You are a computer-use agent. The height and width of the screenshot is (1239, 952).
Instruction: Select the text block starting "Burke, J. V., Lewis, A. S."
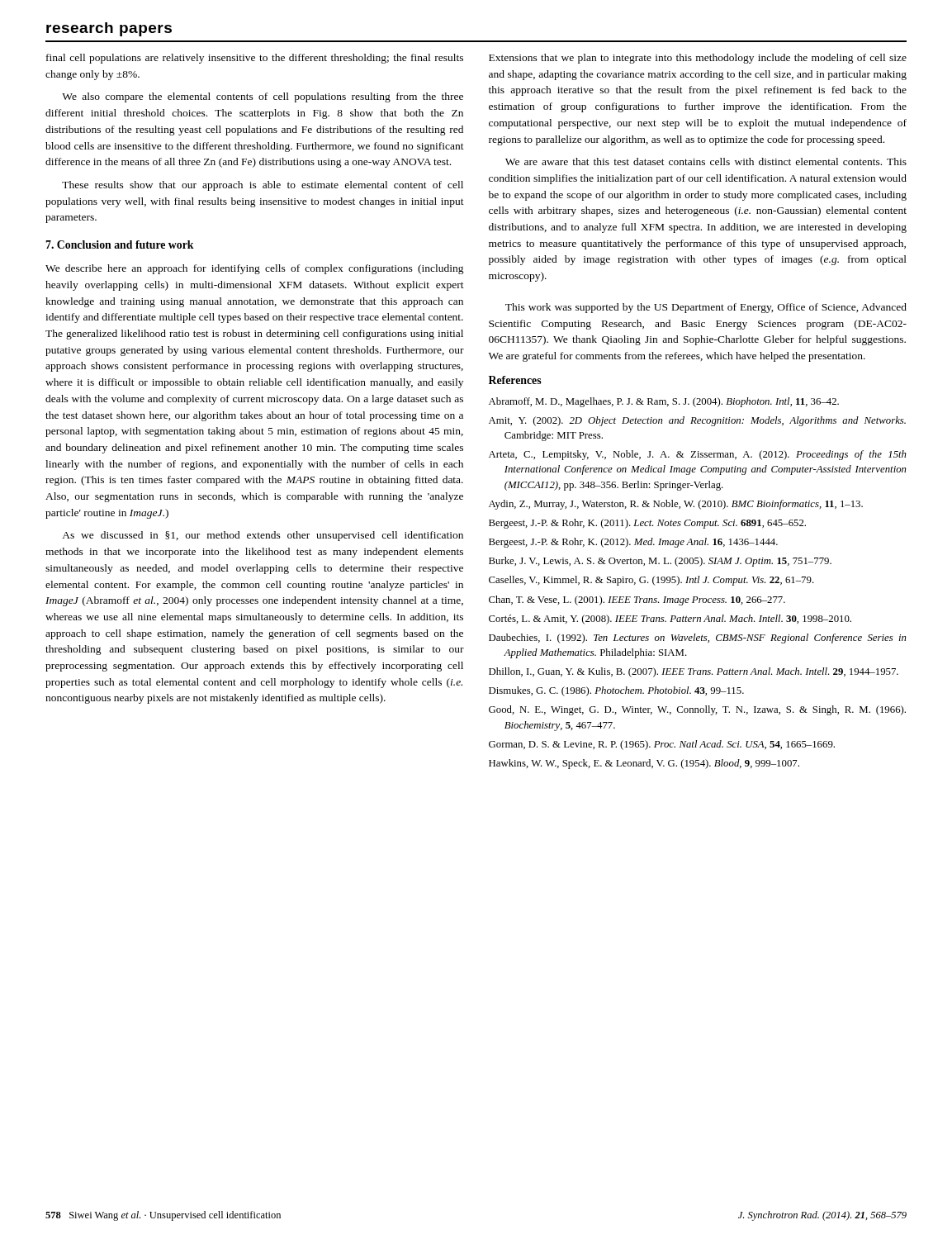coord(660,561)
